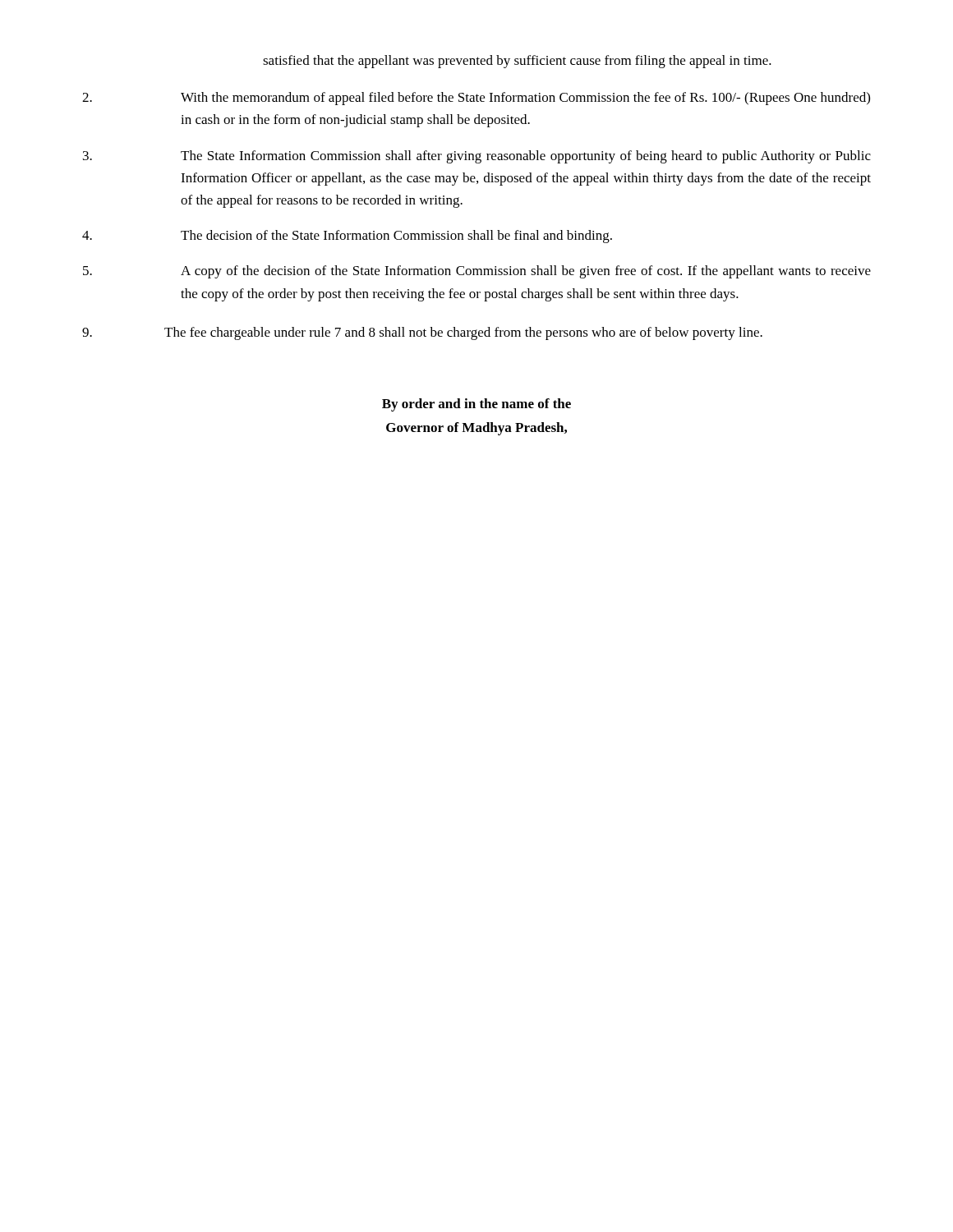Locate the block of text that opens with "By order and"
Viewport: 953px width, 1232px height.
click(x=476, y=415)
